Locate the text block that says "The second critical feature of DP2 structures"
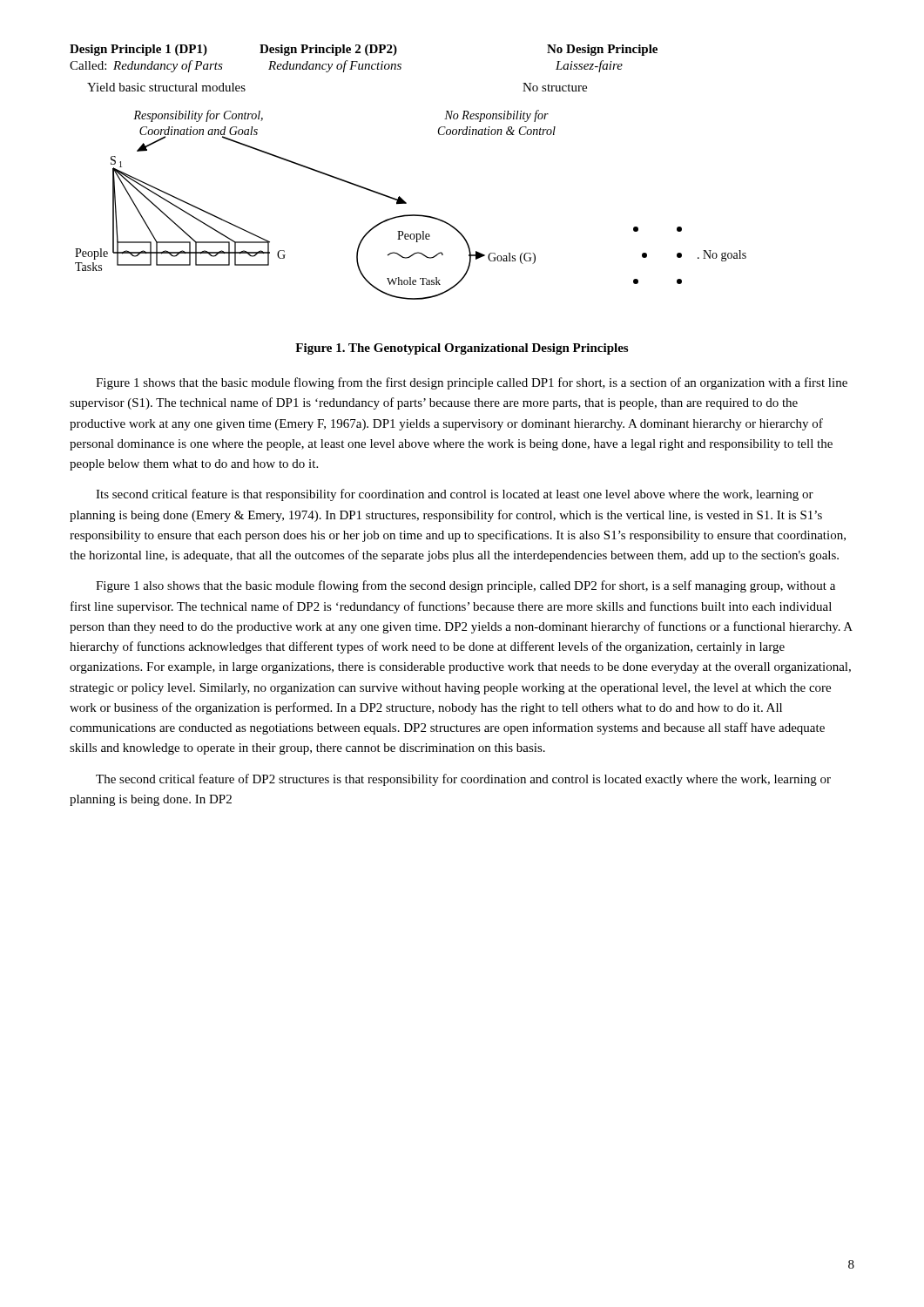 coord(450,789)
